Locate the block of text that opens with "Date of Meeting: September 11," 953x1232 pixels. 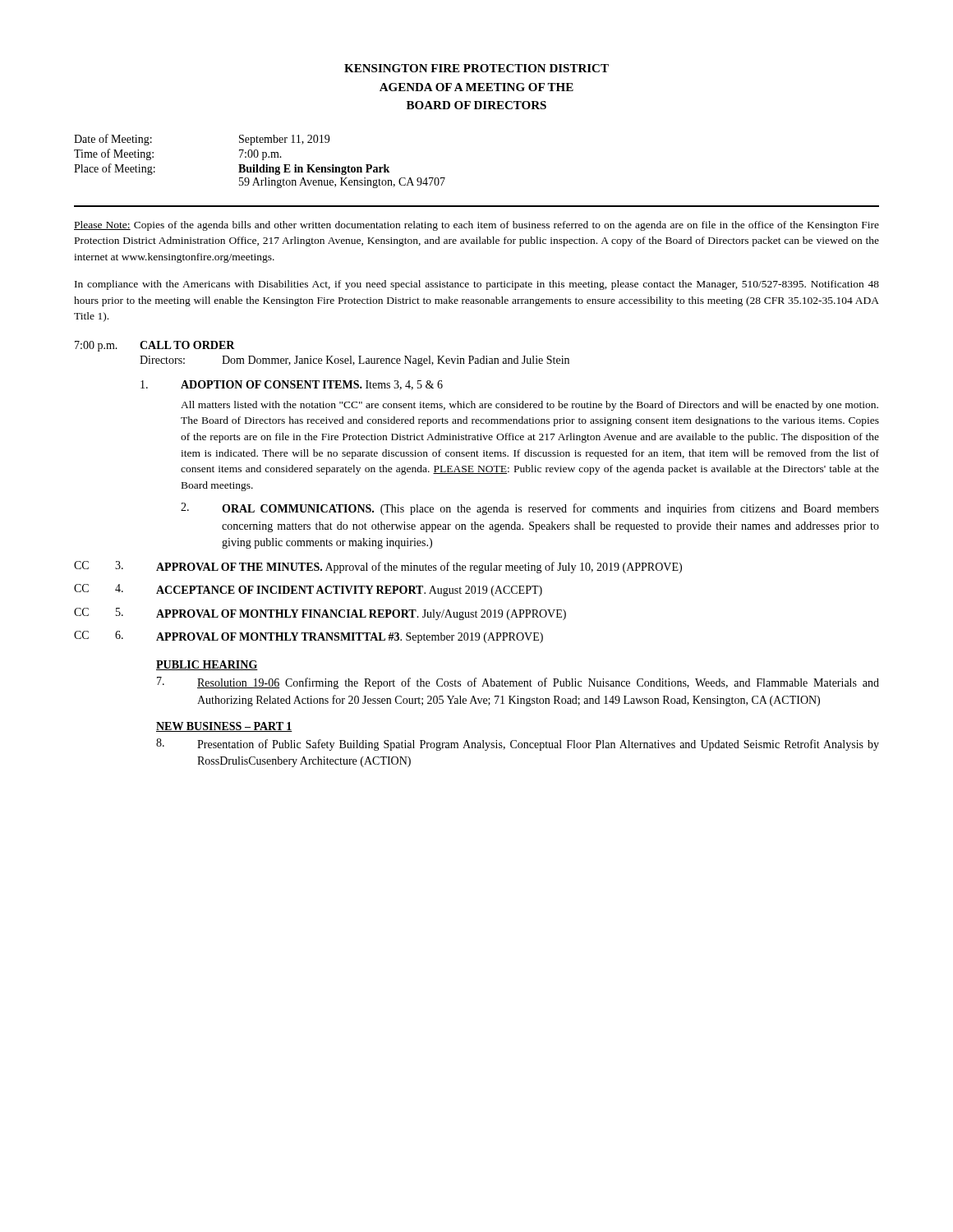tap(260, 161)
